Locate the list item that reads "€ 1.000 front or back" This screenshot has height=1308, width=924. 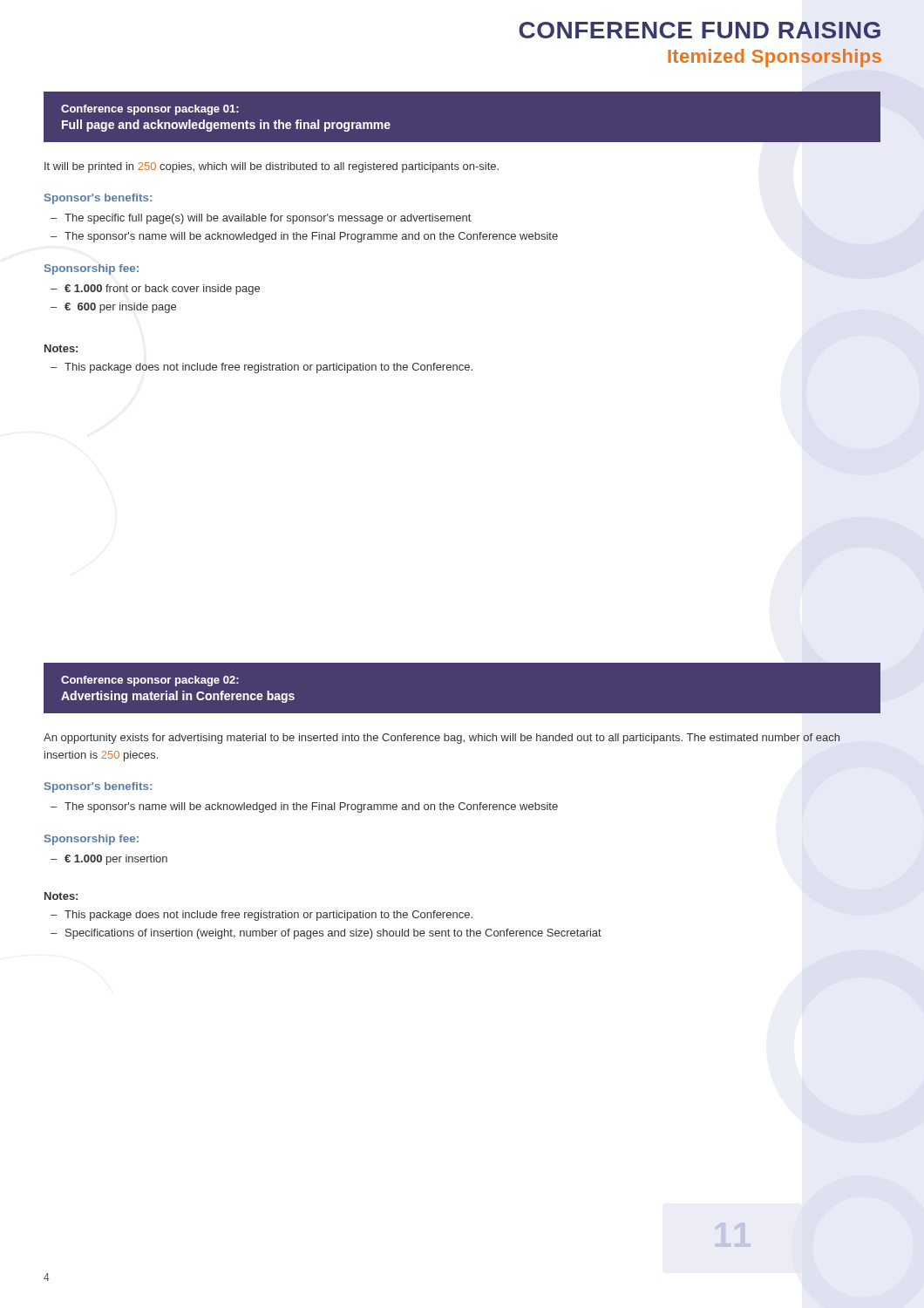pyautogui.click(x=162, y=288)
